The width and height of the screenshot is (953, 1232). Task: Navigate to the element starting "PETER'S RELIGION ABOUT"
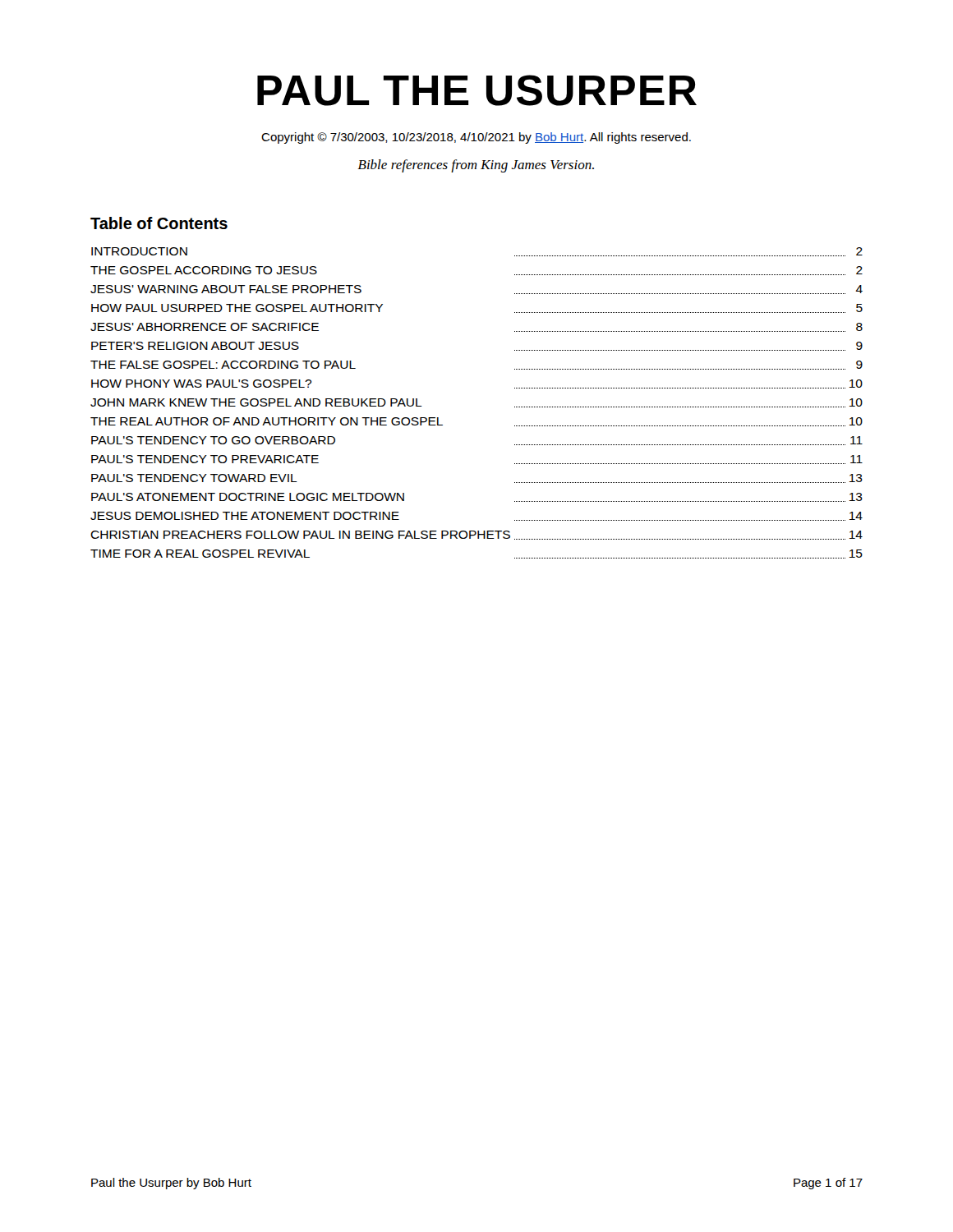(192, 348)
